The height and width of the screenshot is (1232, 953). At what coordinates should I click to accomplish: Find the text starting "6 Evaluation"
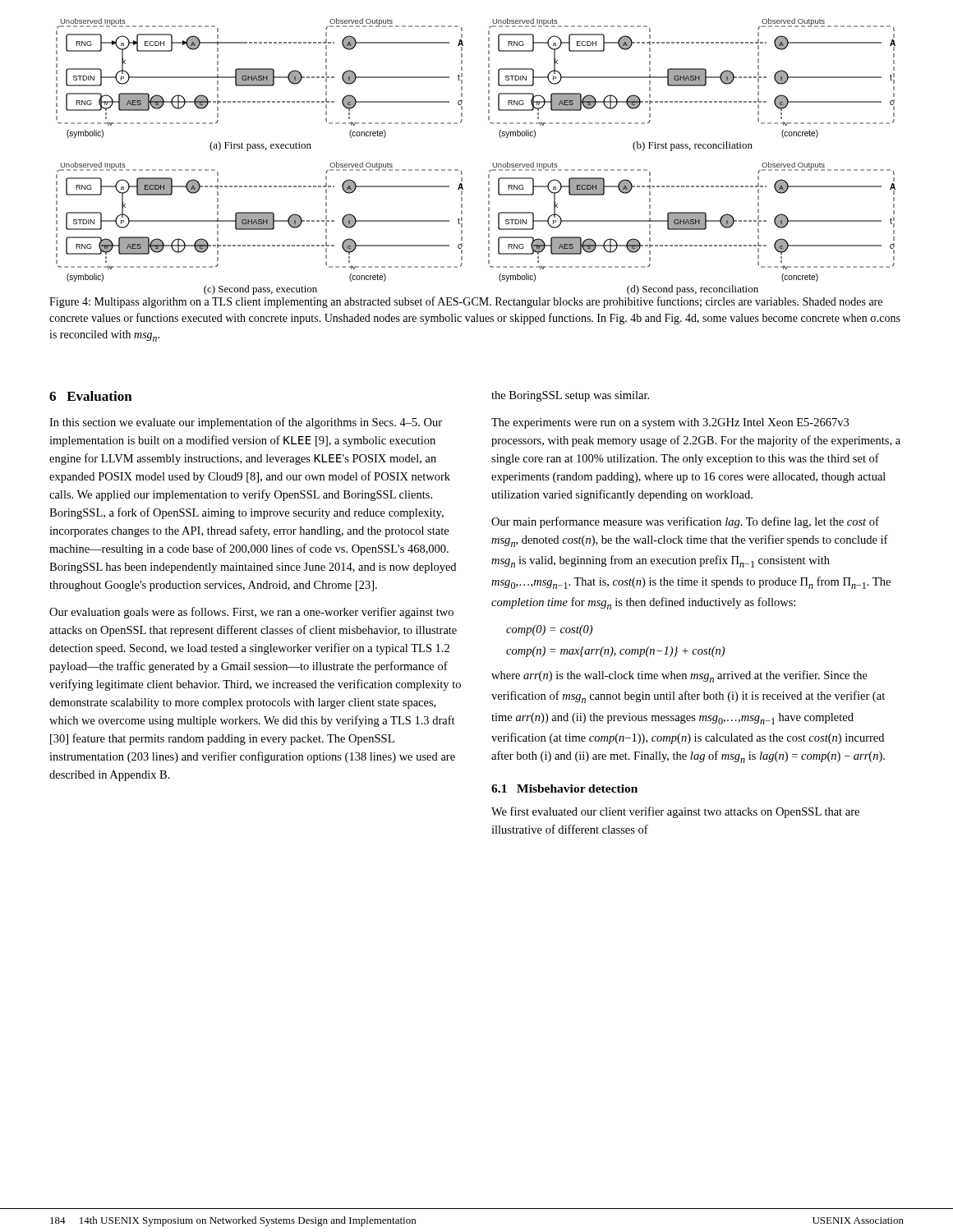click(x=91, y=396)
